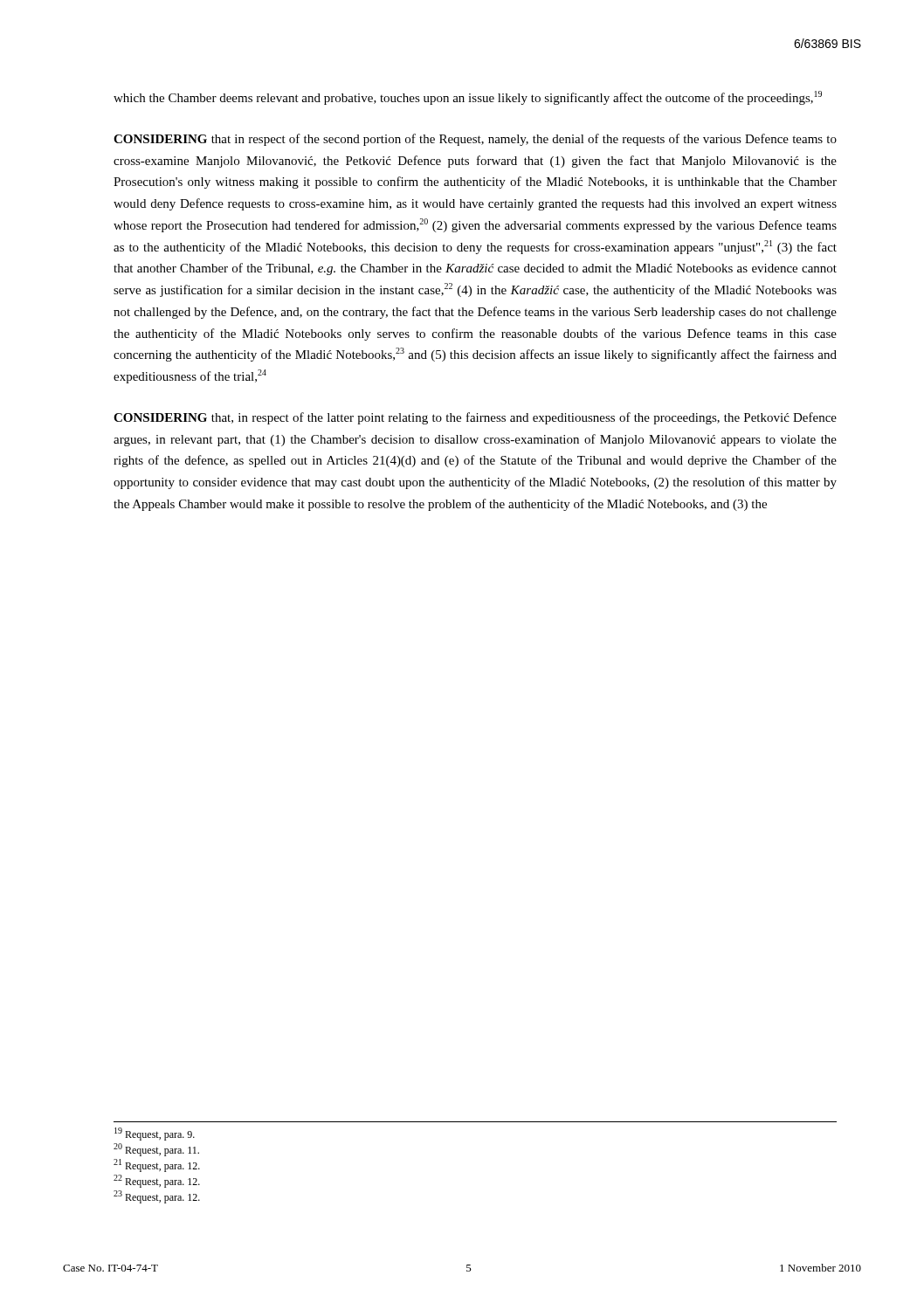The width and height of the screenshot is (924, 1310).
Task: Select the text block that says "which the Chamber deems relevant and probative, touches"
Action: (468, 97)
